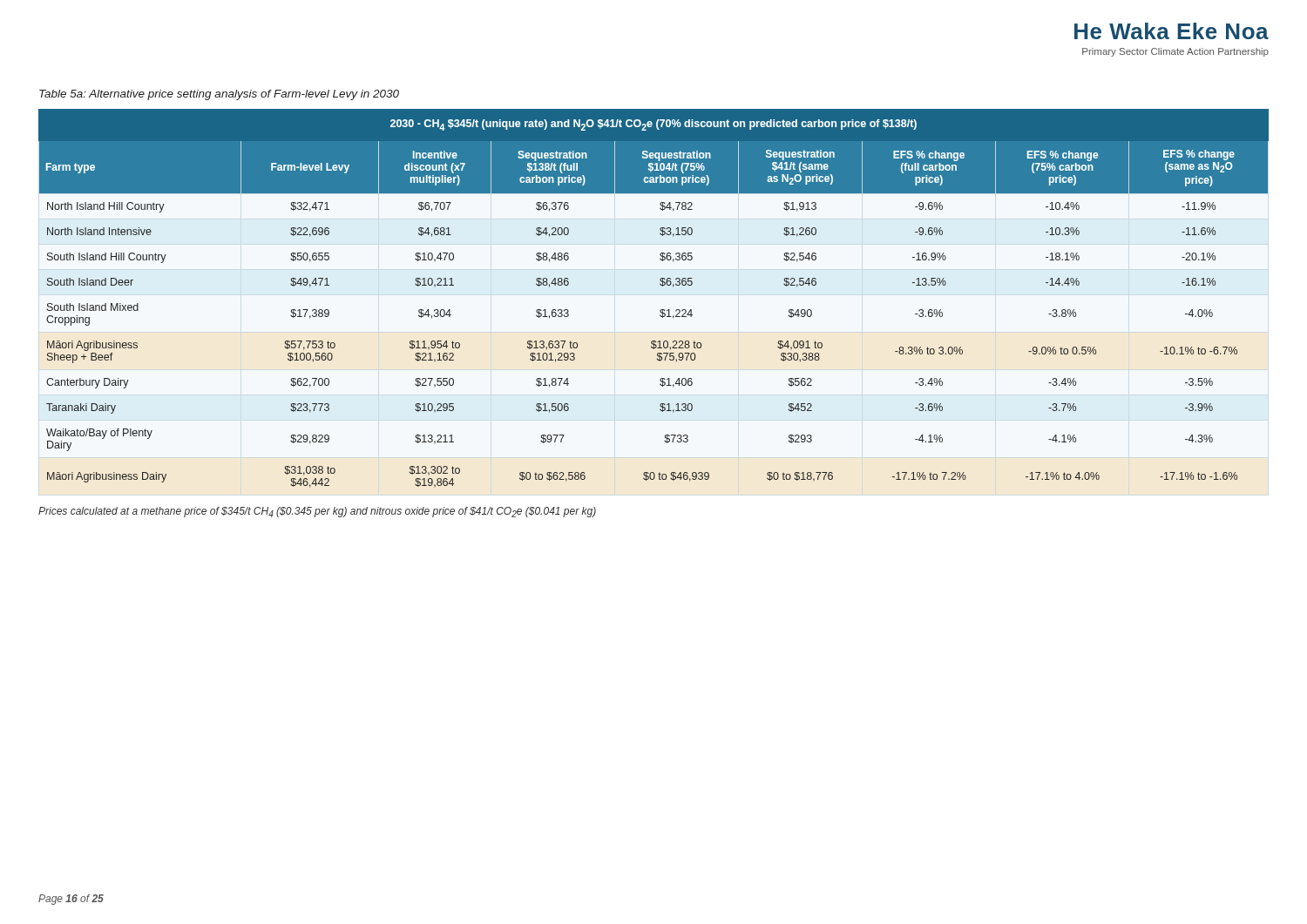Viewport: 1307px width, 924px height.
Task: Click on the table containing "$0 to $18,776"
Action: click(x=654, y=302)
